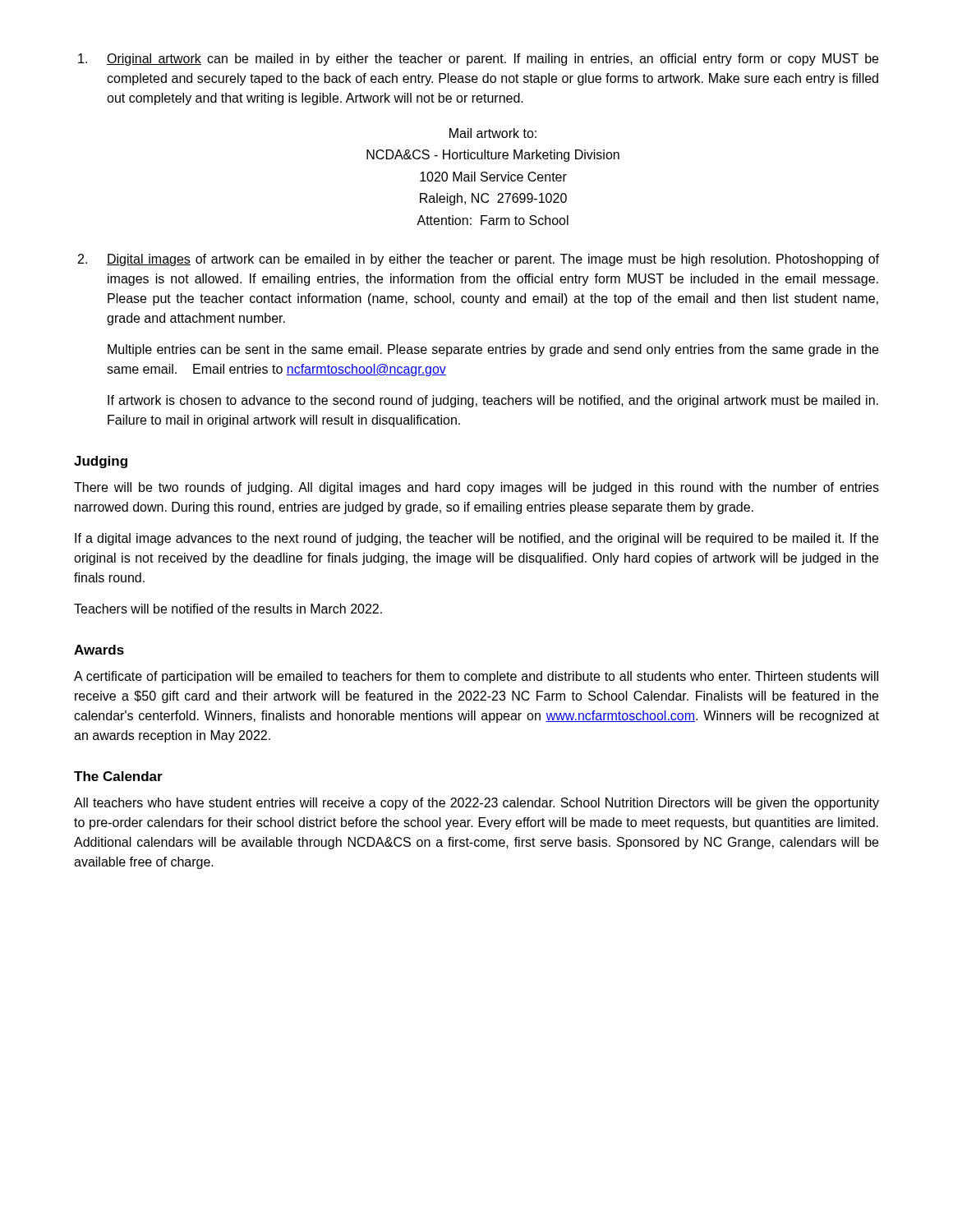
Task: Locate the text block with the text "If artwork is chosen to"
Action: pos(493,410)
